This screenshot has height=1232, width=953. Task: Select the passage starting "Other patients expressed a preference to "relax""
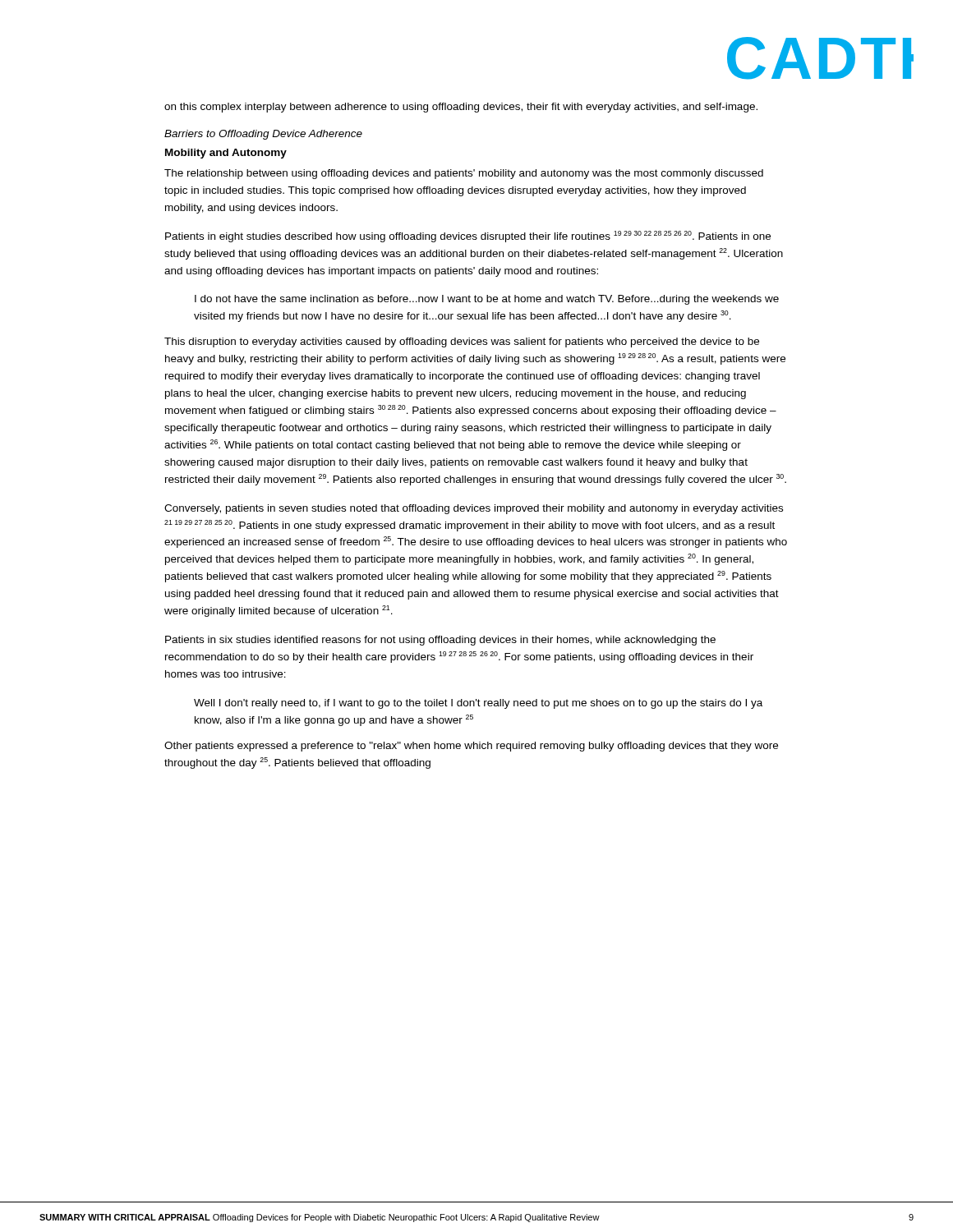[x=471, y=754]
